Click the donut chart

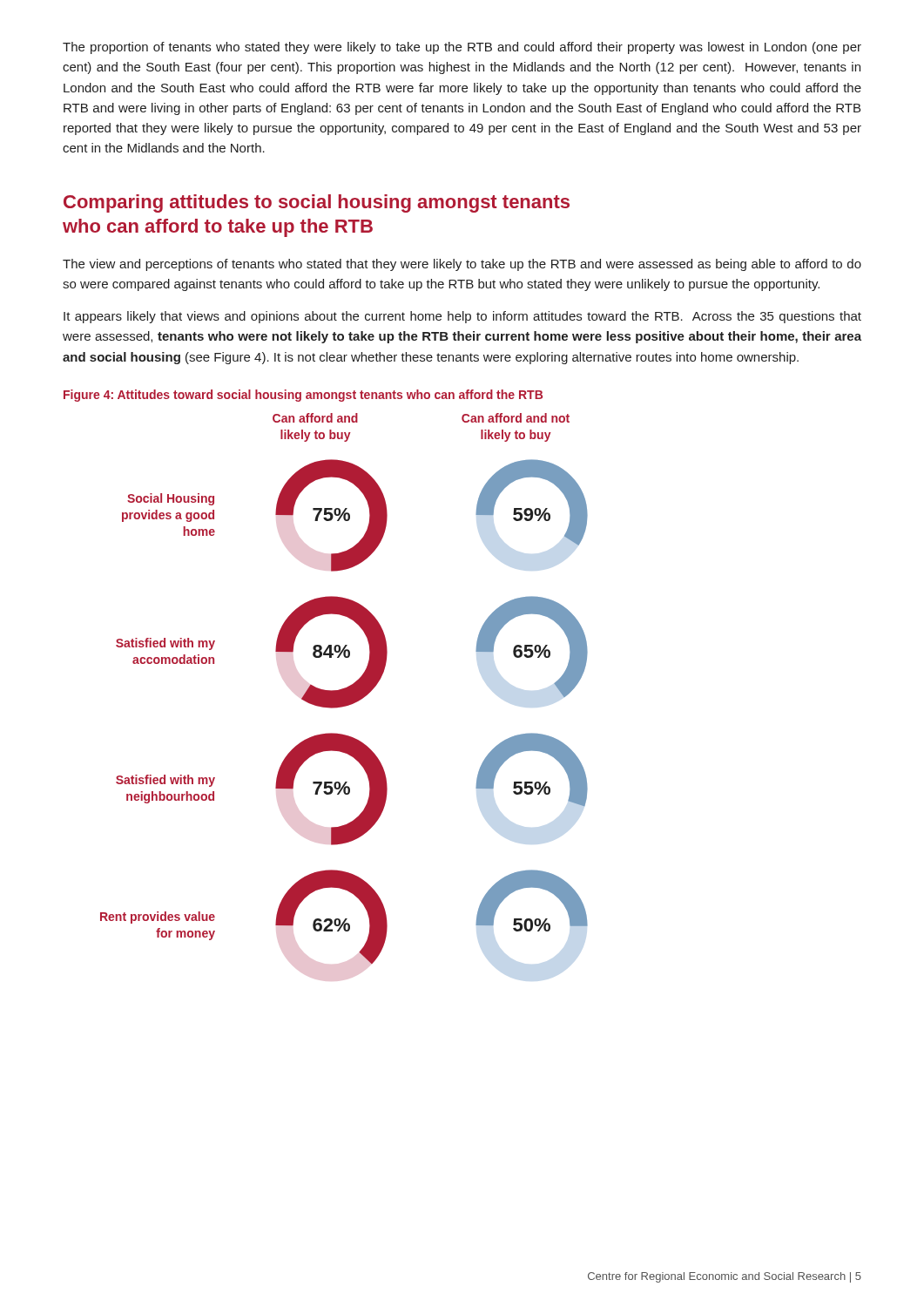[437, 700]
